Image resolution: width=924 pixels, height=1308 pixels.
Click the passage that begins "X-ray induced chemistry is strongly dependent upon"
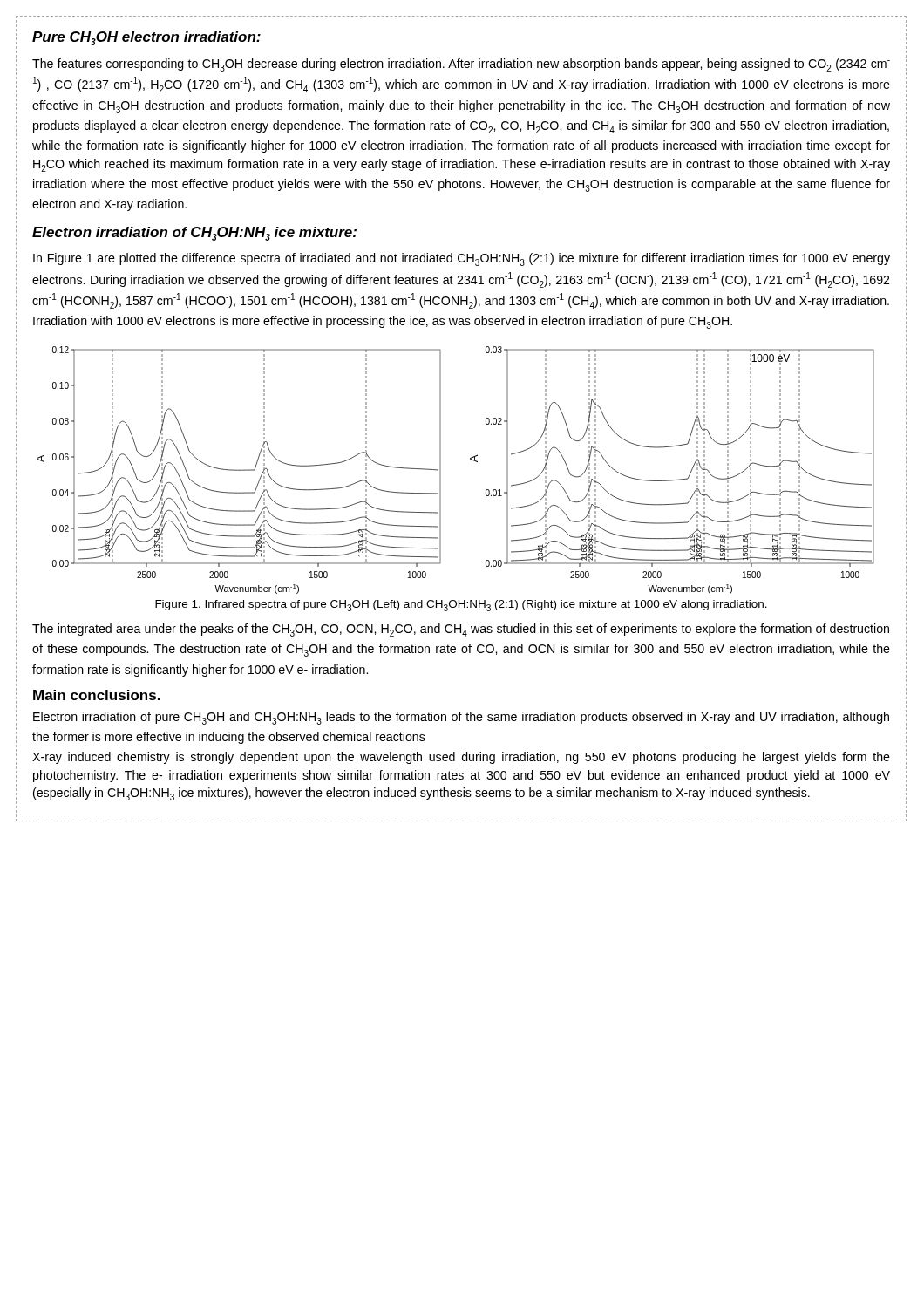(x=461, y=776)
